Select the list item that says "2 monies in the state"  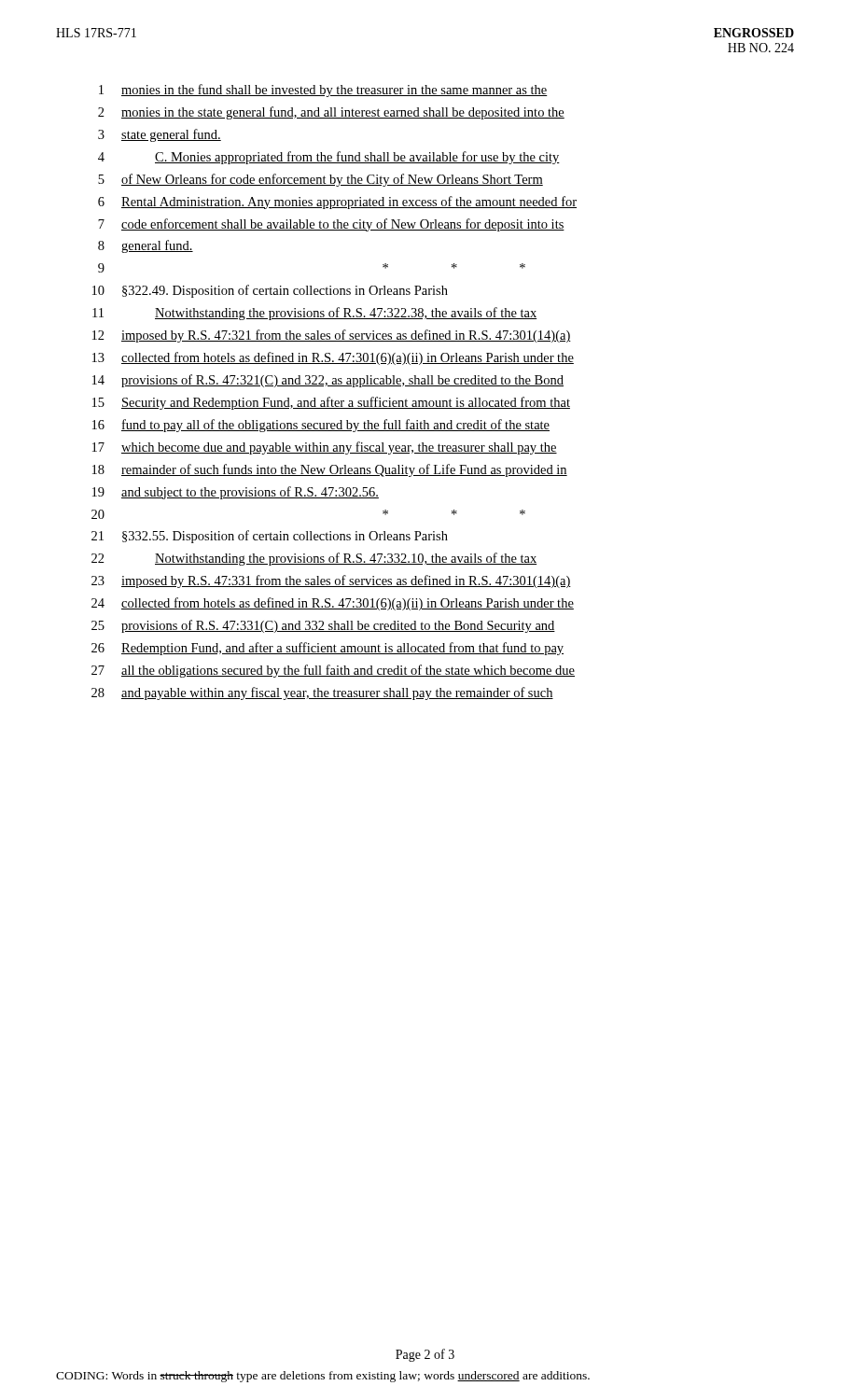425,113
